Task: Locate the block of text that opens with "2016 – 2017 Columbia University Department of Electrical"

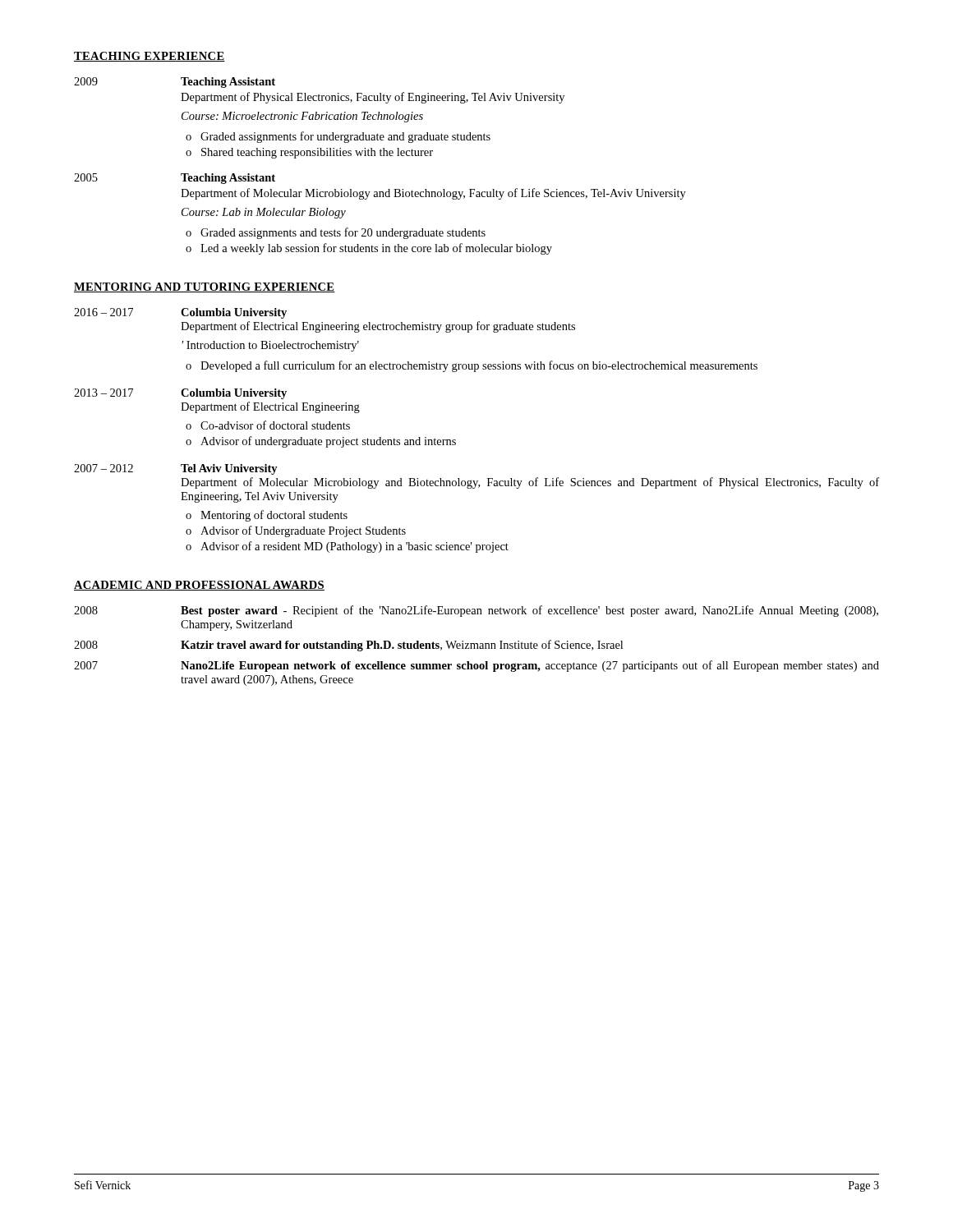Action: point(476,330)
